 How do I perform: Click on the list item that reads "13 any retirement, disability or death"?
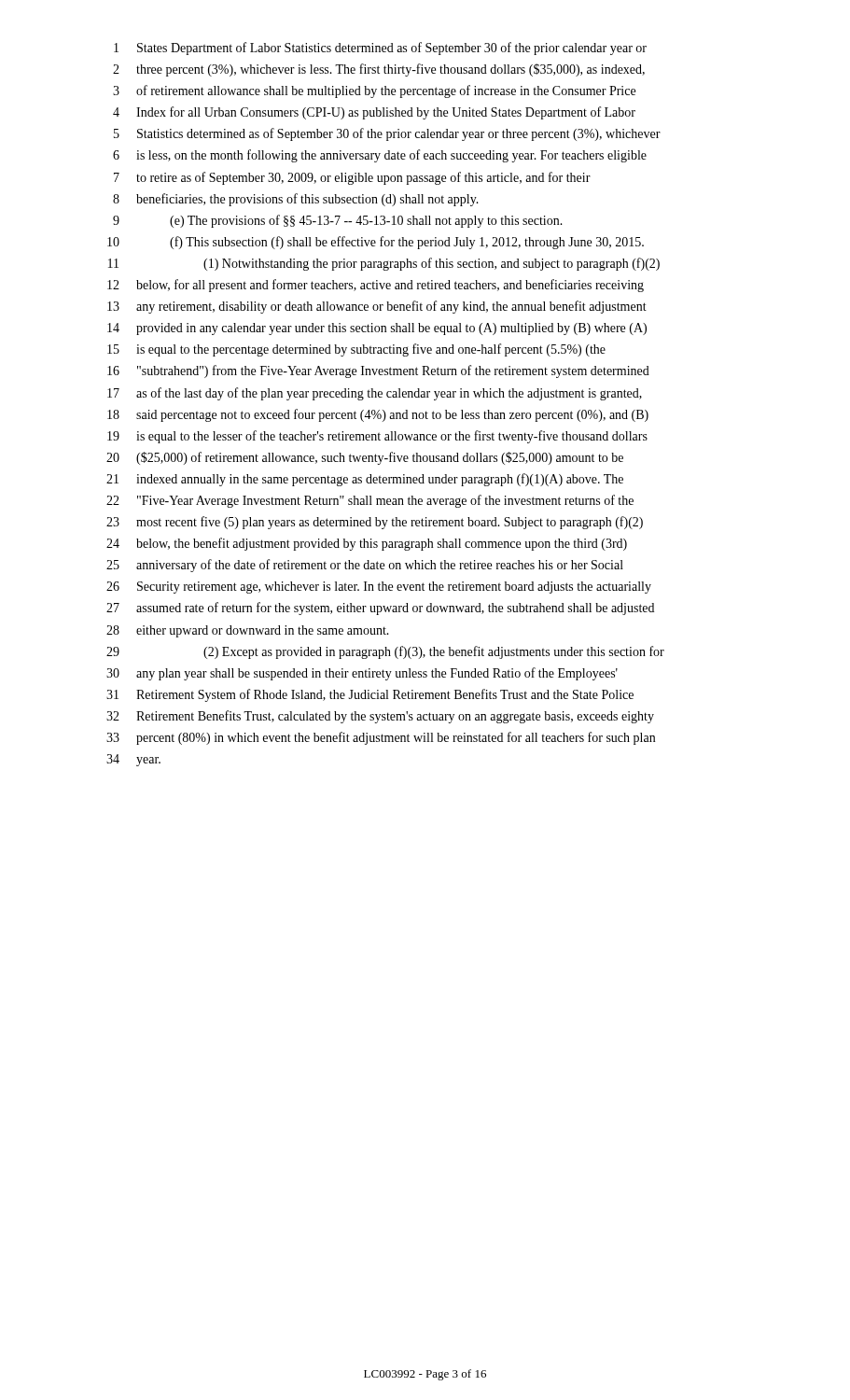pos(434,307)
